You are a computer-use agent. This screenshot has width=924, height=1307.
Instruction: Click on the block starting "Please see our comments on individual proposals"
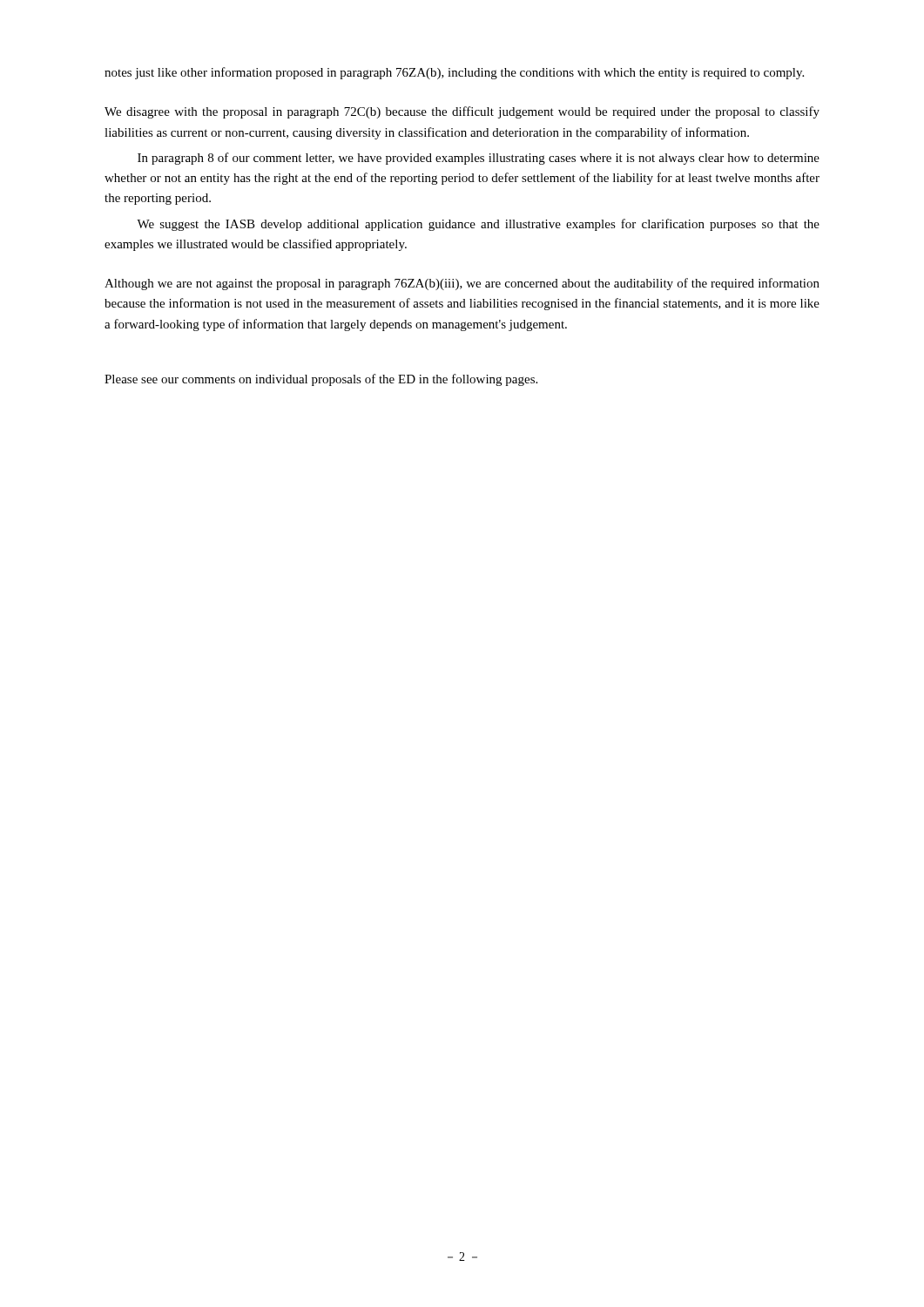click(321, 379)
